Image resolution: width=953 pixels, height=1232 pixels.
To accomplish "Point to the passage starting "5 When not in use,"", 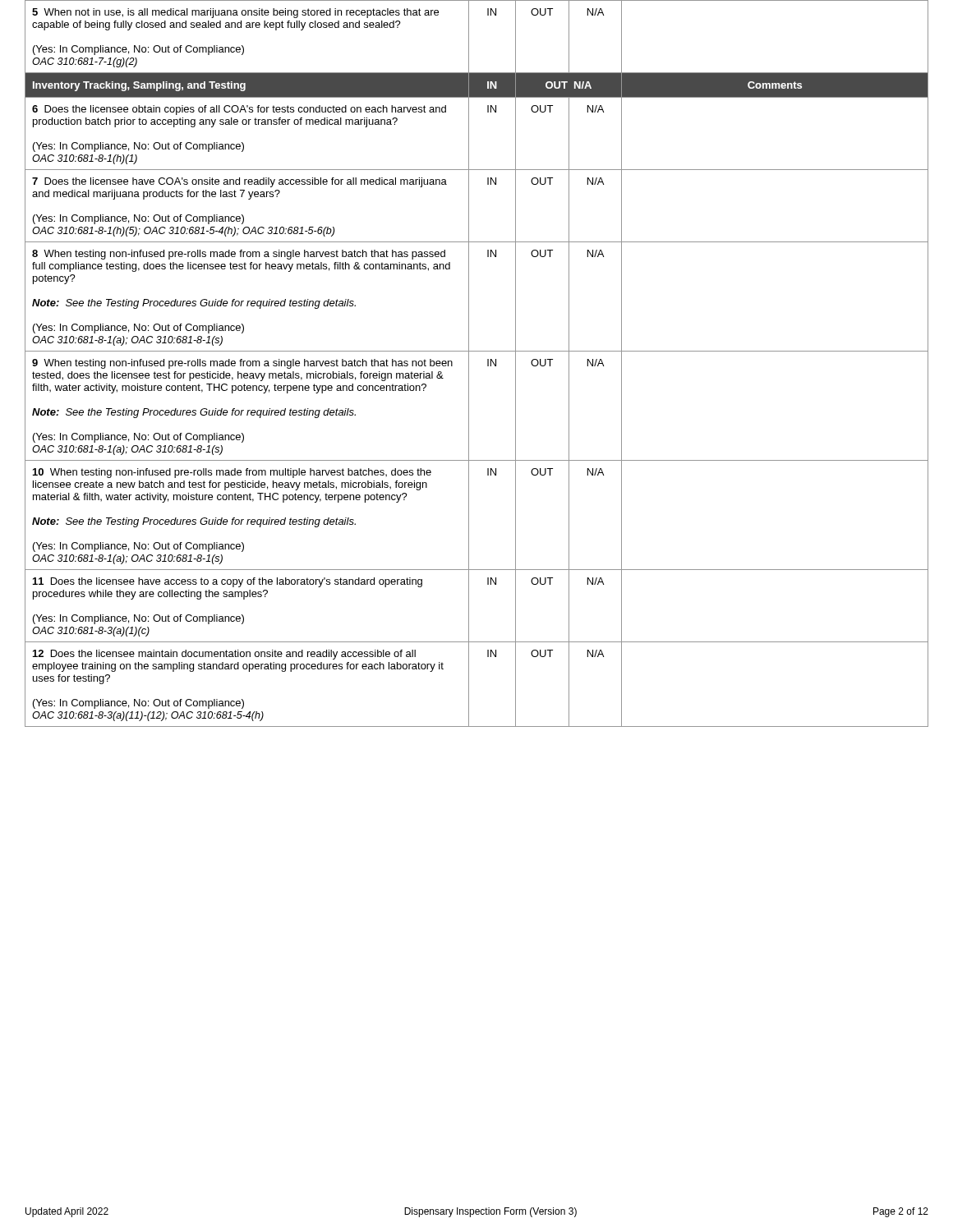I will tap(236, 37).
